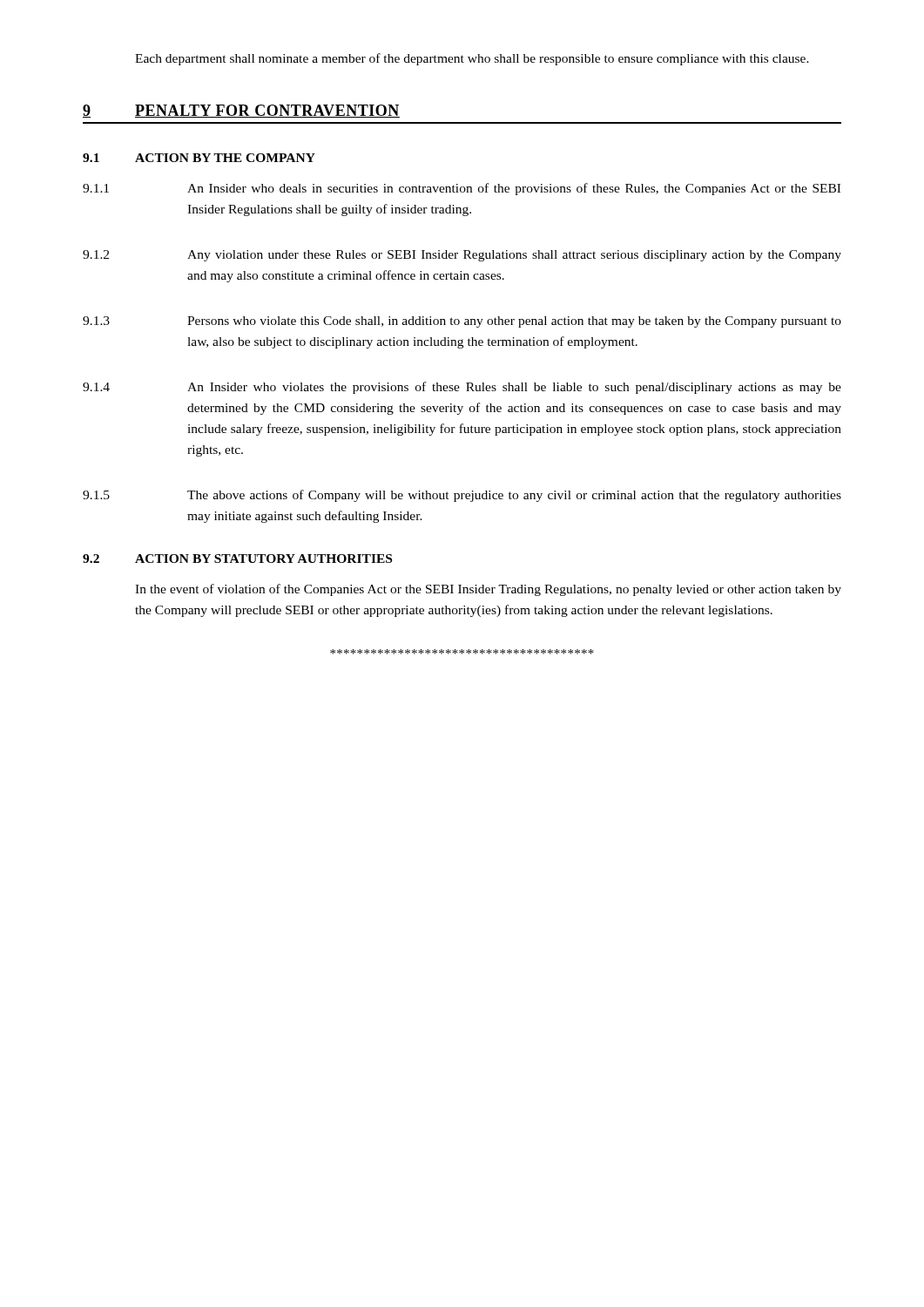Viewport: 924px width, 1307px height.
Task: Point to the block beginning "9.1.3 Persons who violate this Code shall,"
Action: coord(462,331)
